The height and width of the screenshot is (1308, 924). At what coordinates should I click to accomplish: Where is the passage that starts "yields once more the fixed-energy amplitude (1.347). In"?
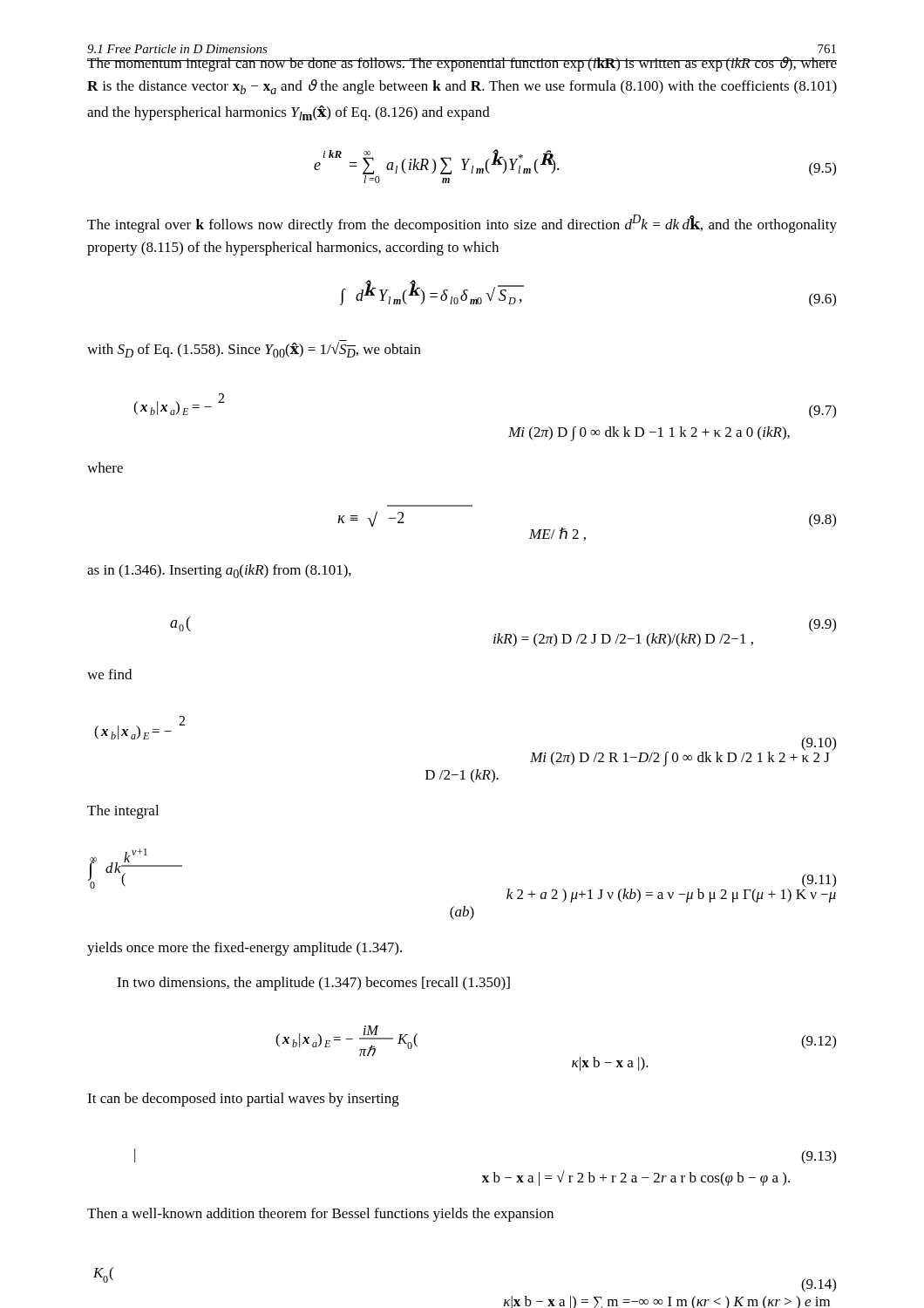coord(462,966)
